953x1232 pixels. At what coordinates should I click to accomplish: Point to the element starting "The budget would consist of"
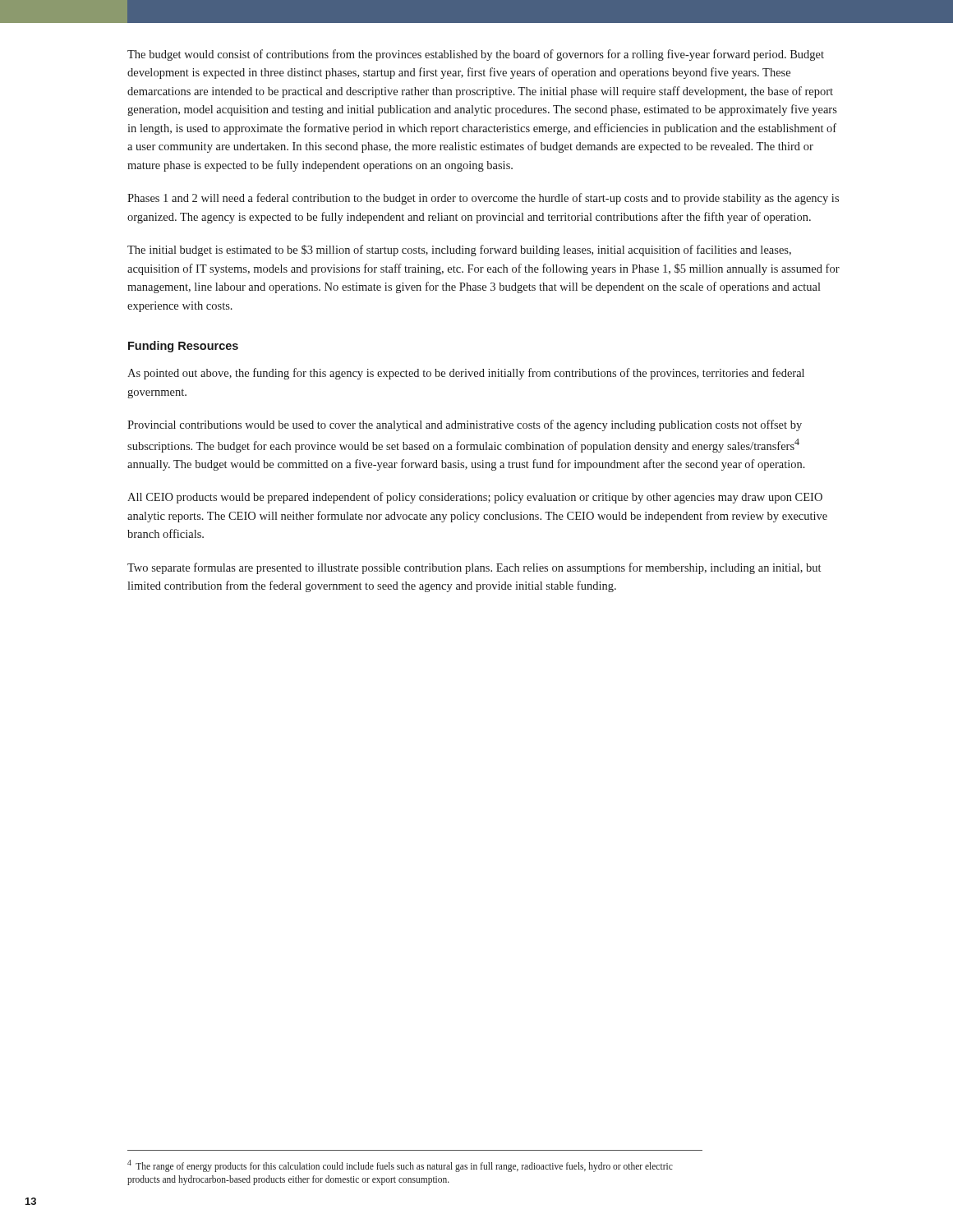[482, 110]
